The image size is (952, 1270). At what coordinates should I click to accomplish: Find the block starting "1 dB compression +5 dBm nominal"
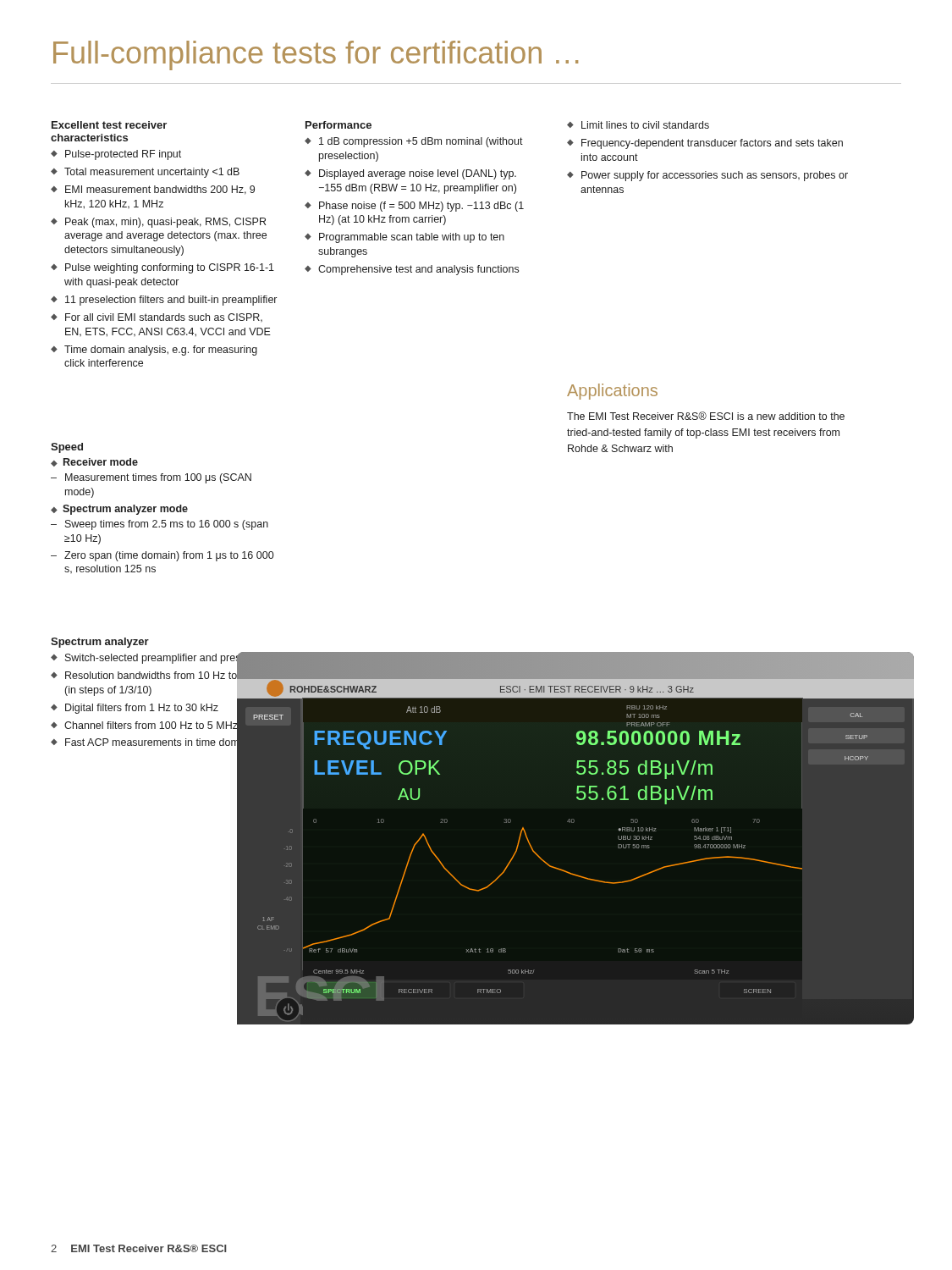(420, 149)
